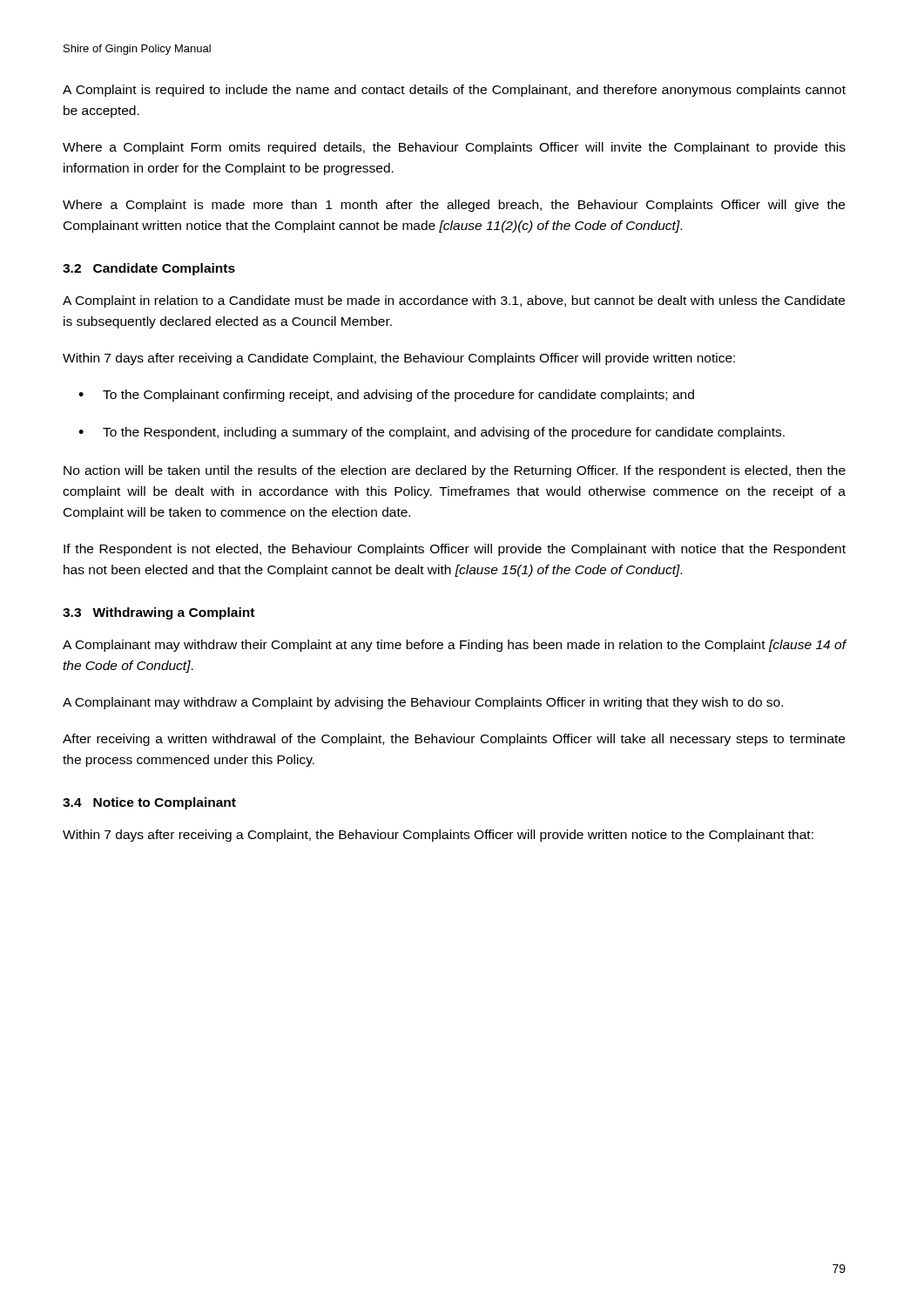Select the text starting "Where a Complaint is made more than 1"
Screen dimensions: 1307x924
tap(454, 215)
